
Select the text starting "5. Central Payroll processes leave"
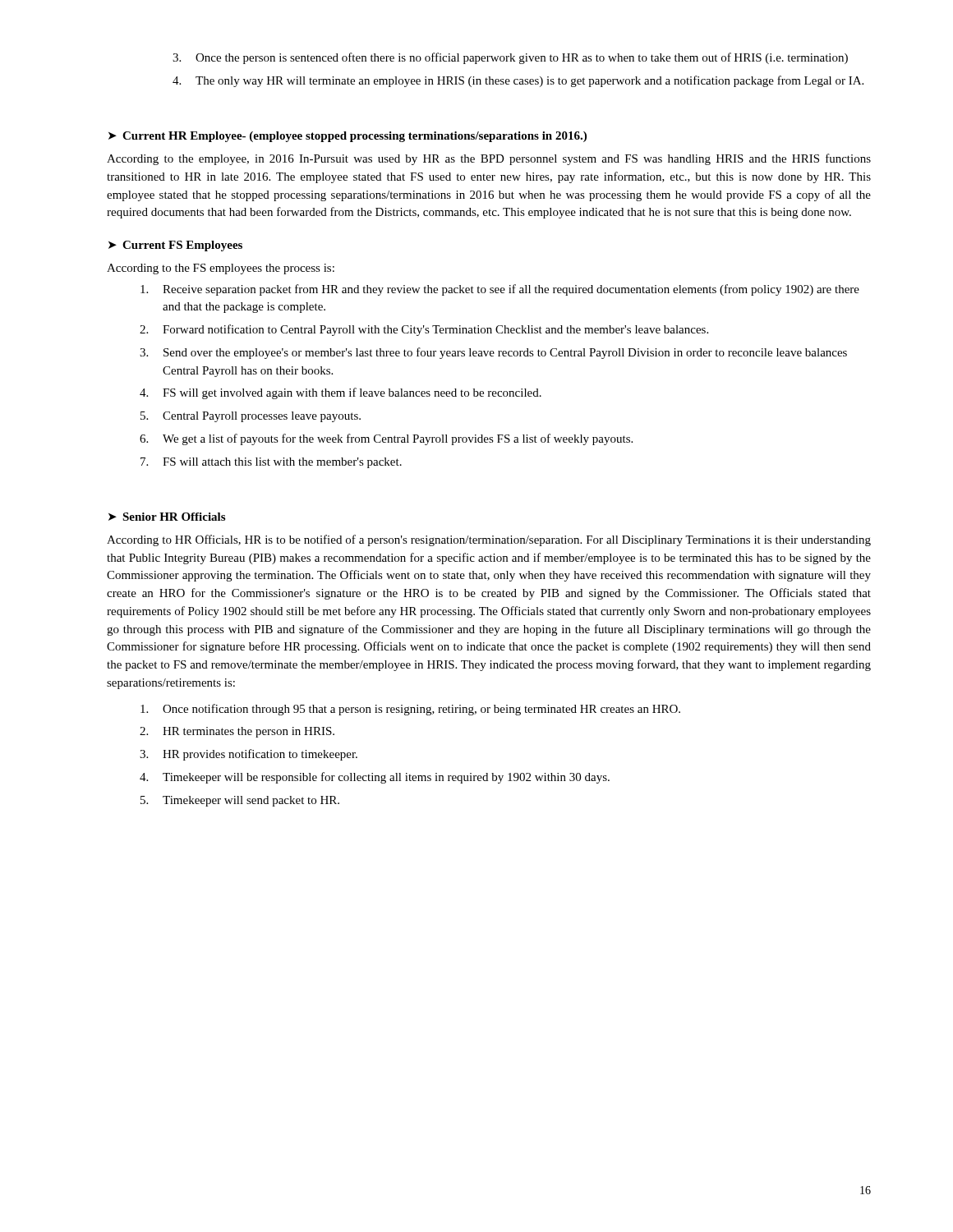coord(251,417)
